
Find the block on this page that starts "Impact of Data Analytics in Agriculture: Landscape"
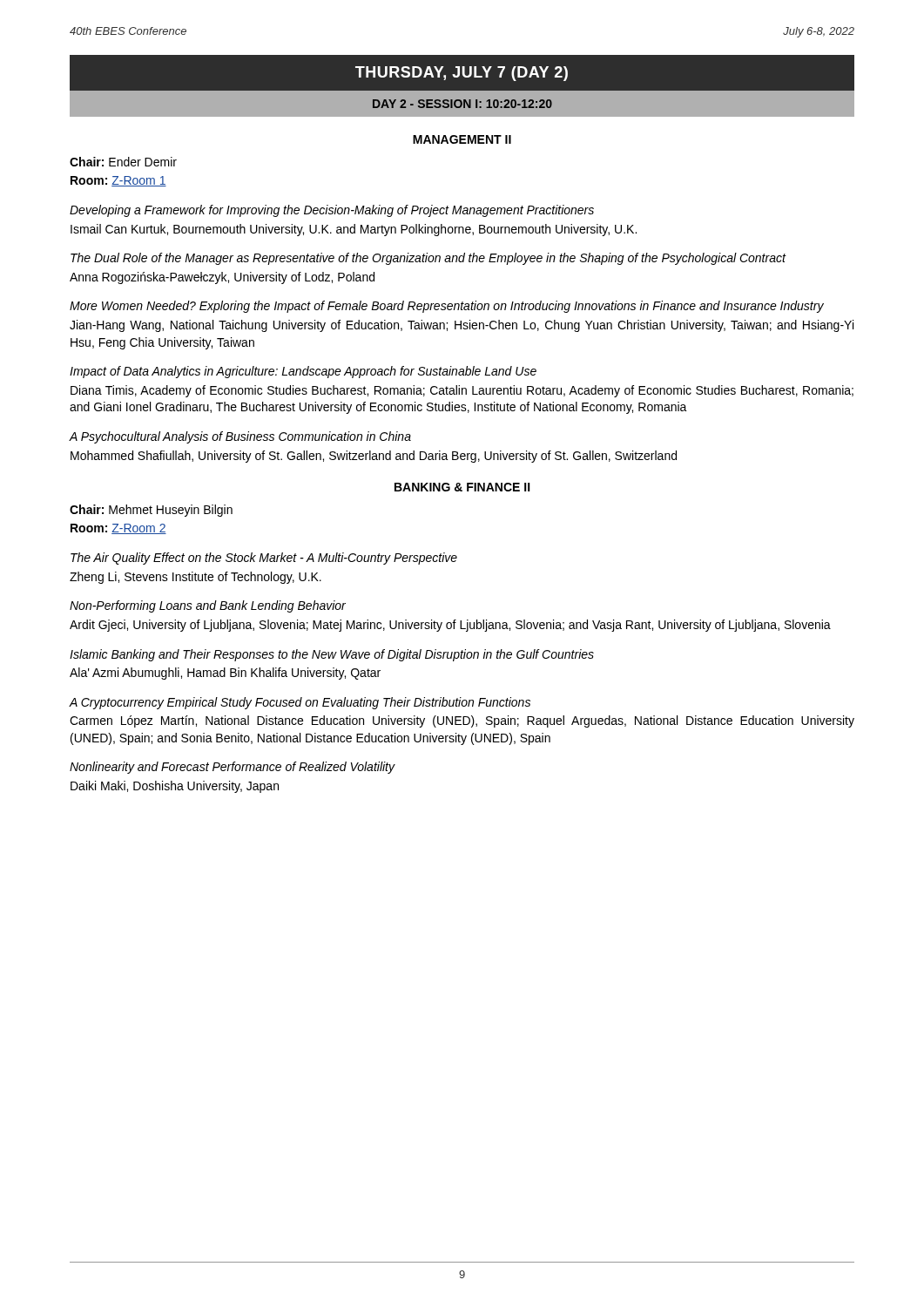[462, 390]
